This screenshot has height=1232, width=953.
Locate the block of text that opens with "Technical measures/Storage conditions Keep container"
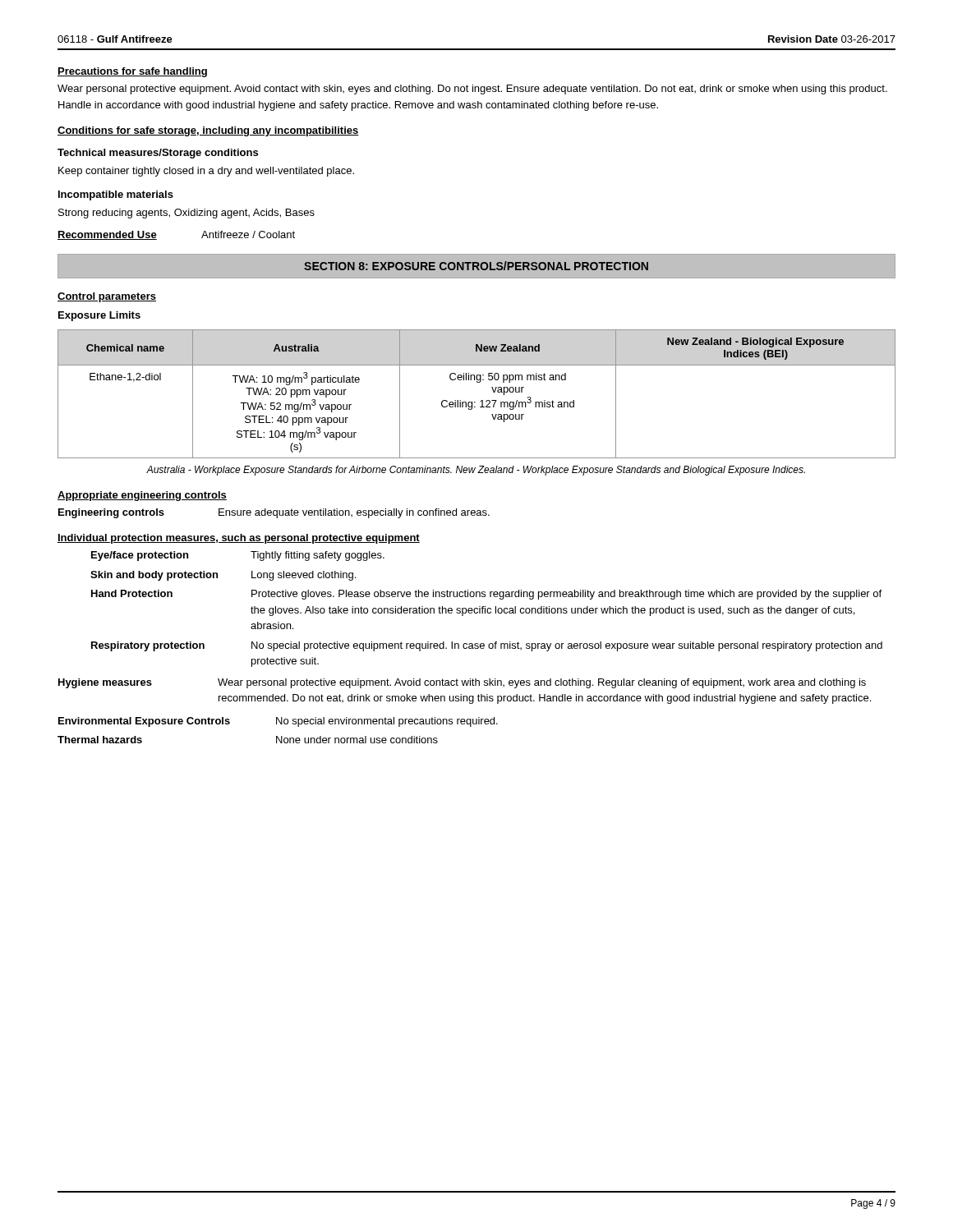[158, 154]
